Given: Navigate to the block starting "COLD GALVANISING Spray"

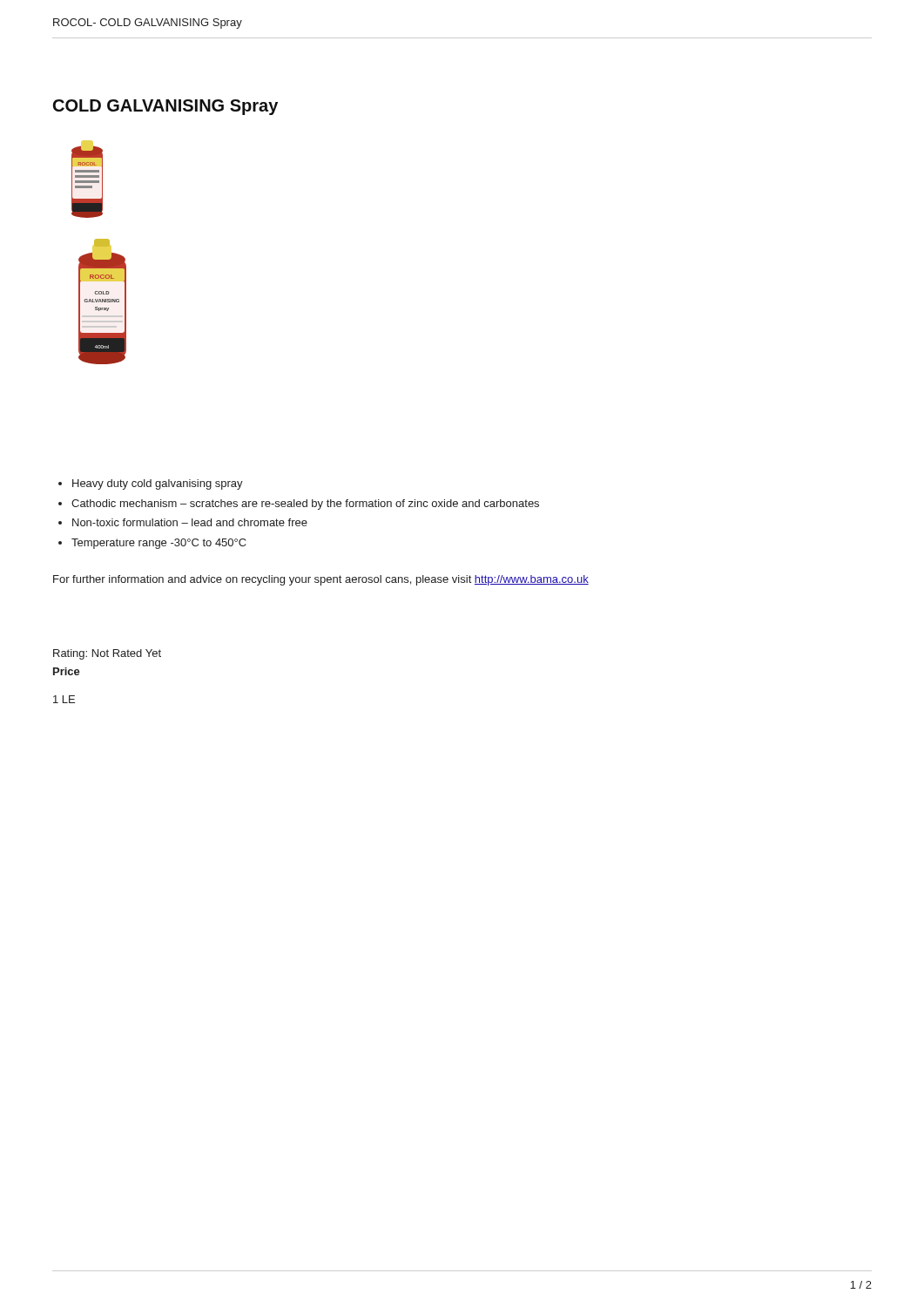Looking at the screenshot, I should click(x=165, y=106).
